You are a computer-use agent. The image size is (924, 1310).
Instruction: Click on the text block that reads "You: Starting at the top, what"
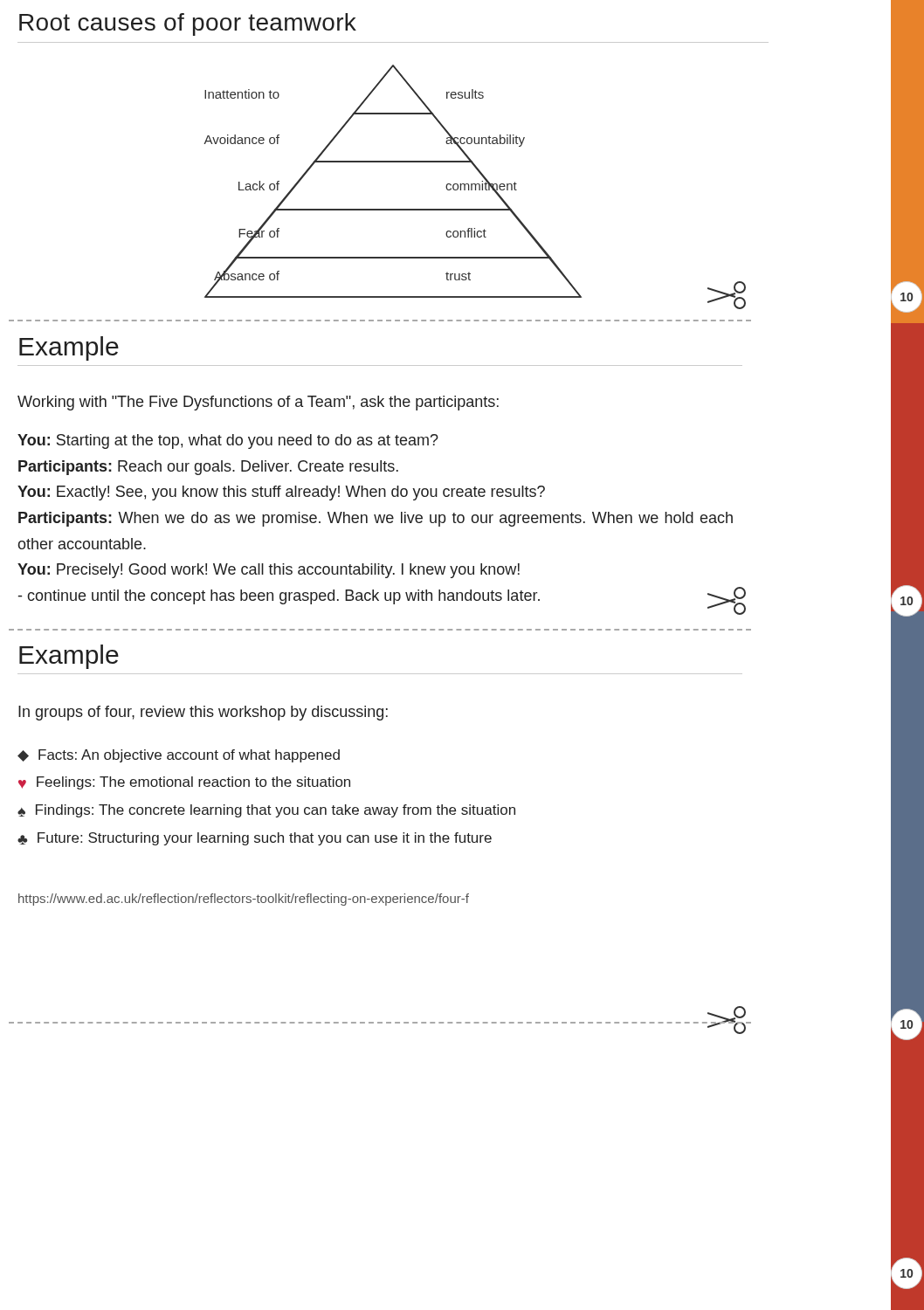[376, 519]
